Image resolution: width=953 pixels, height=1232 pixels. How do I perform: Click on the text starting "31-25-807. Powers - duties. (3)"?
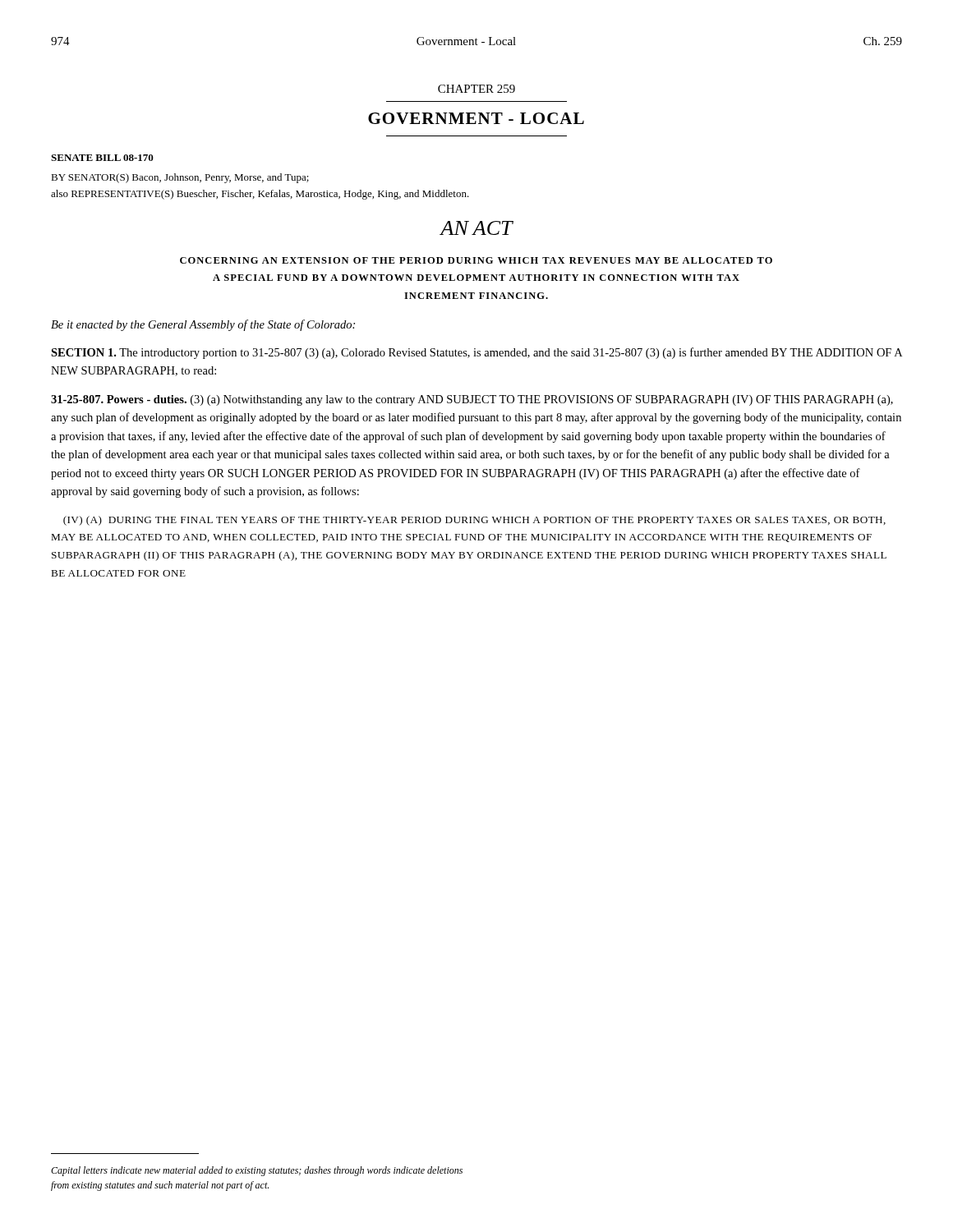click(476, 445)
